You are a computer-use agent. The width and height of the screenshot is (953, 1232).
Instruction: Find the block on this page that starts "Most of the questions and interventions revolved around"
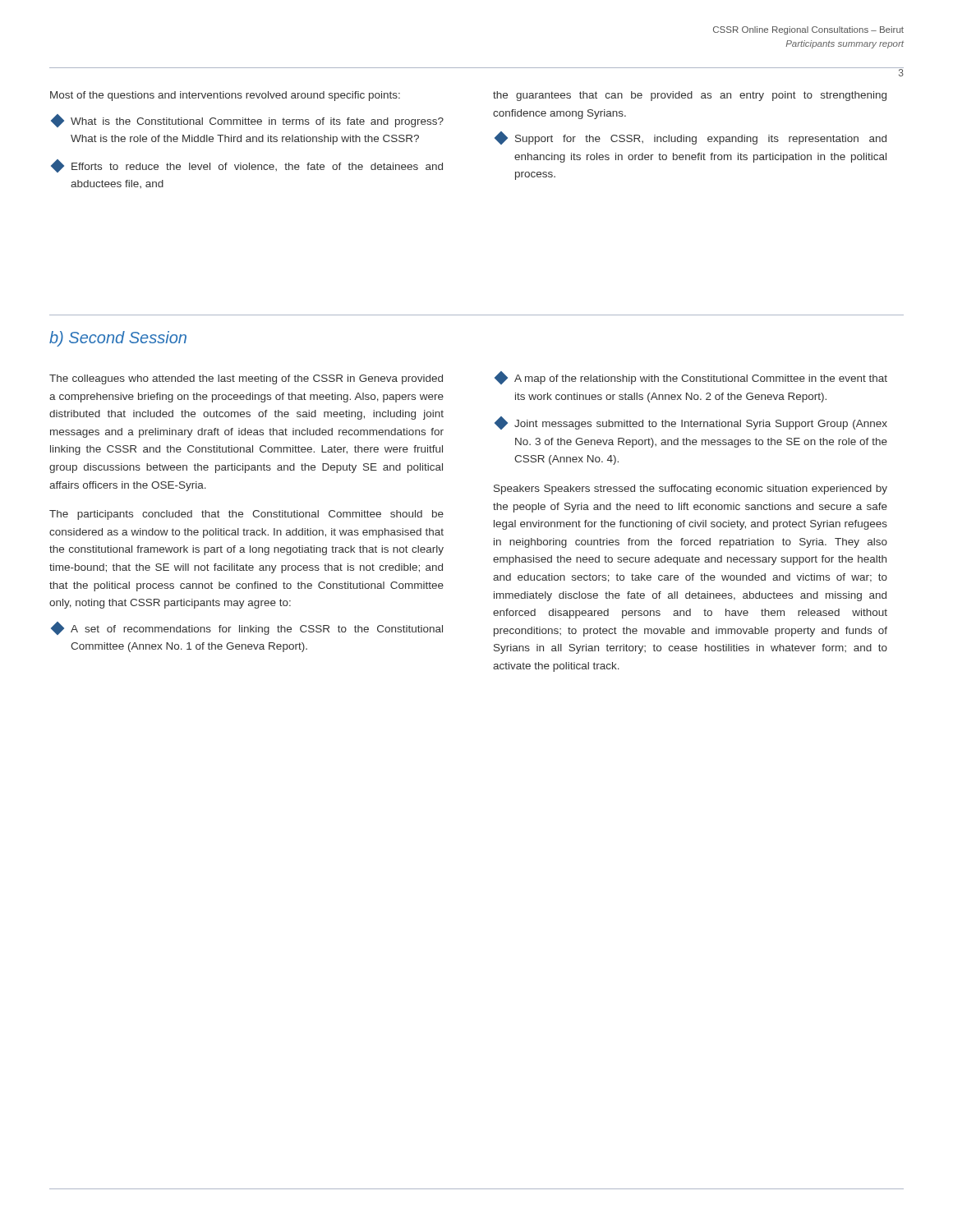click(225, 95)
